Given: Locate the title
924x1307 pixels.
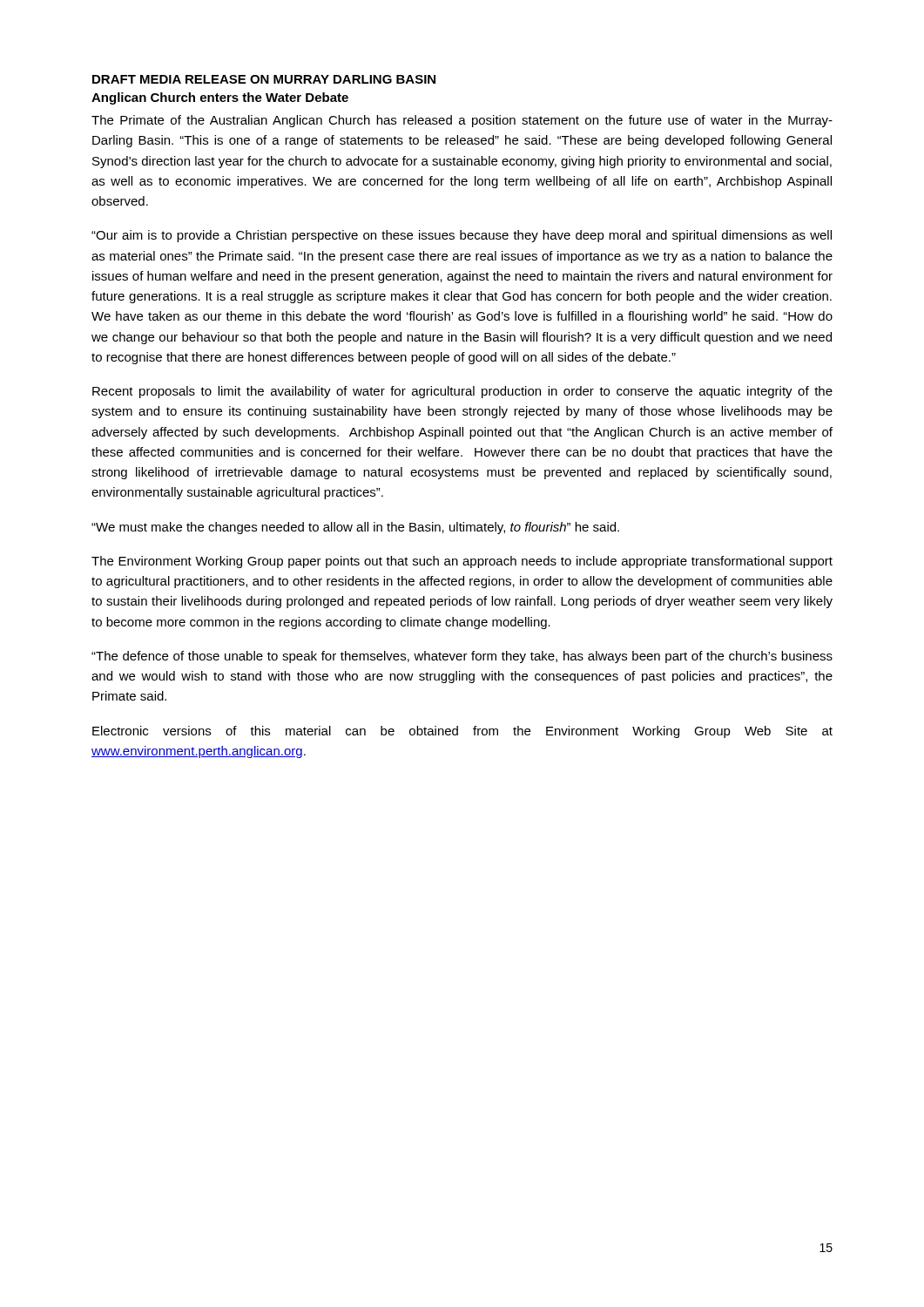Looking at the screenshot, I should click(x=462, y=88).
